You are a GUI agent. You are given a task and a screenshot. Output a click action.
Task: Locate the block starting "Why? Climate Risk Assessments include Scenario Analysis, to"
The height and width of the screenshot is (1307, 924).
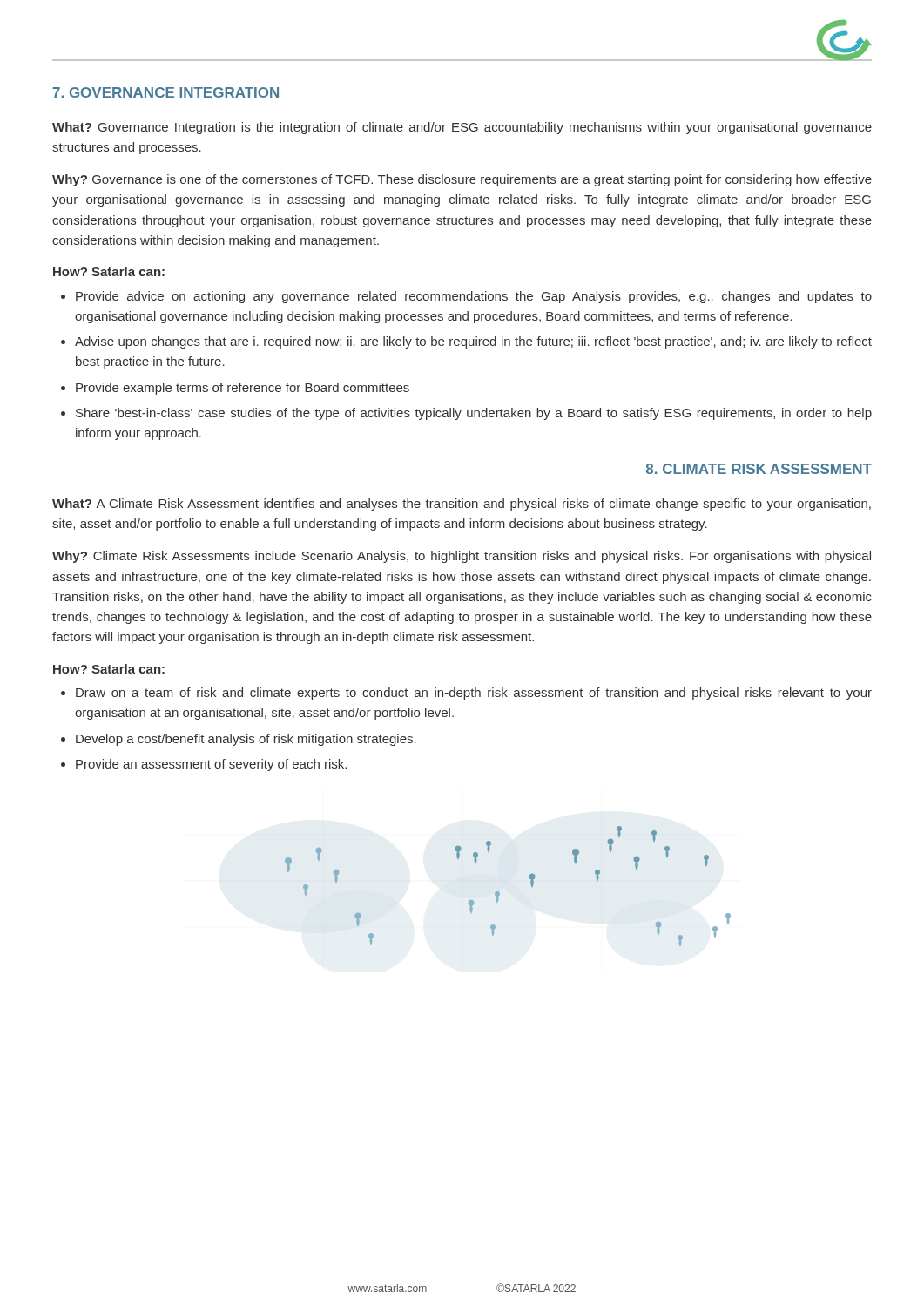(462, 596)
